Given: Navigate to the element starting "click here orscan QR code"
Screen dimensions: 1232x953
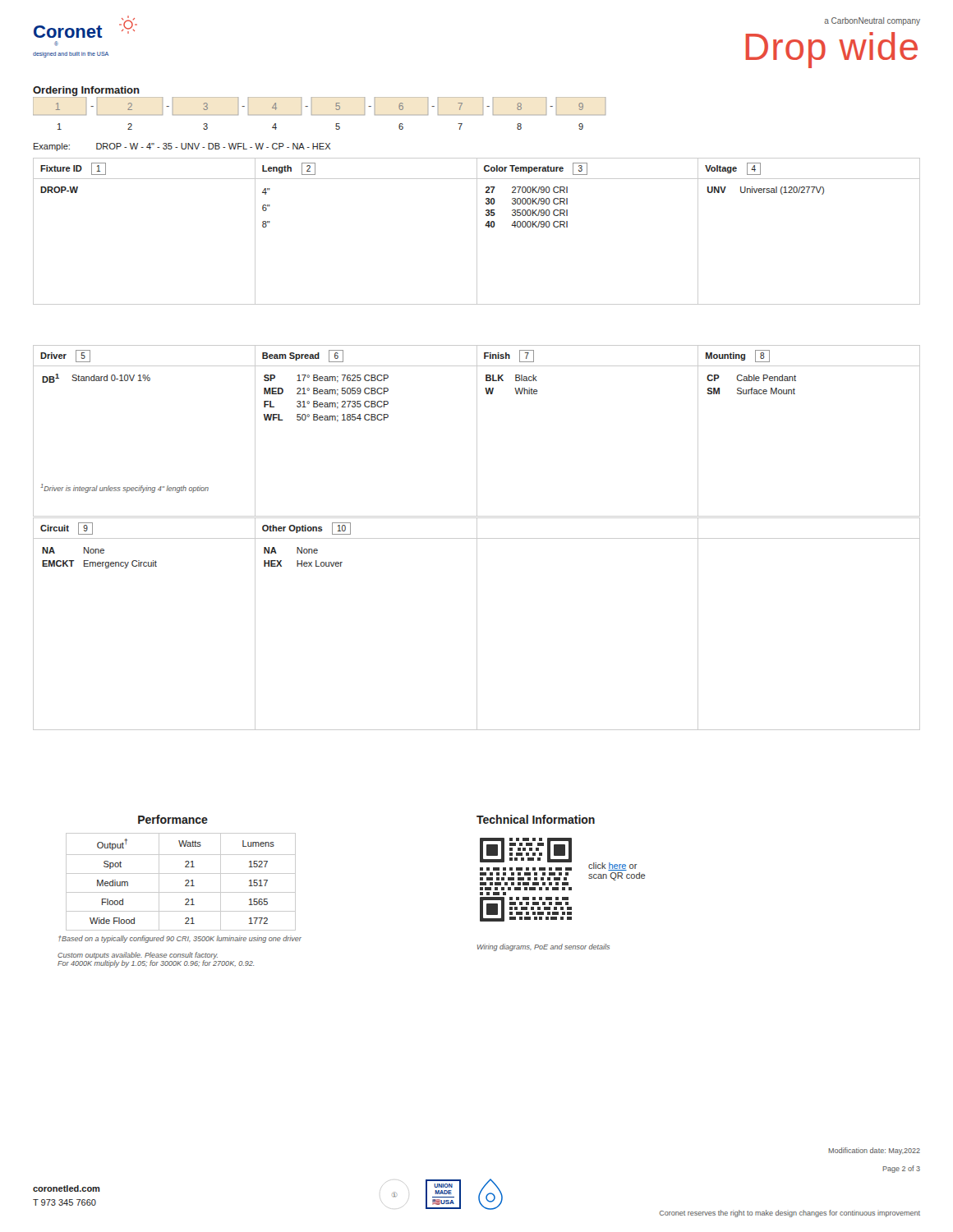Looking at the screenshot, I should point(617,871).
